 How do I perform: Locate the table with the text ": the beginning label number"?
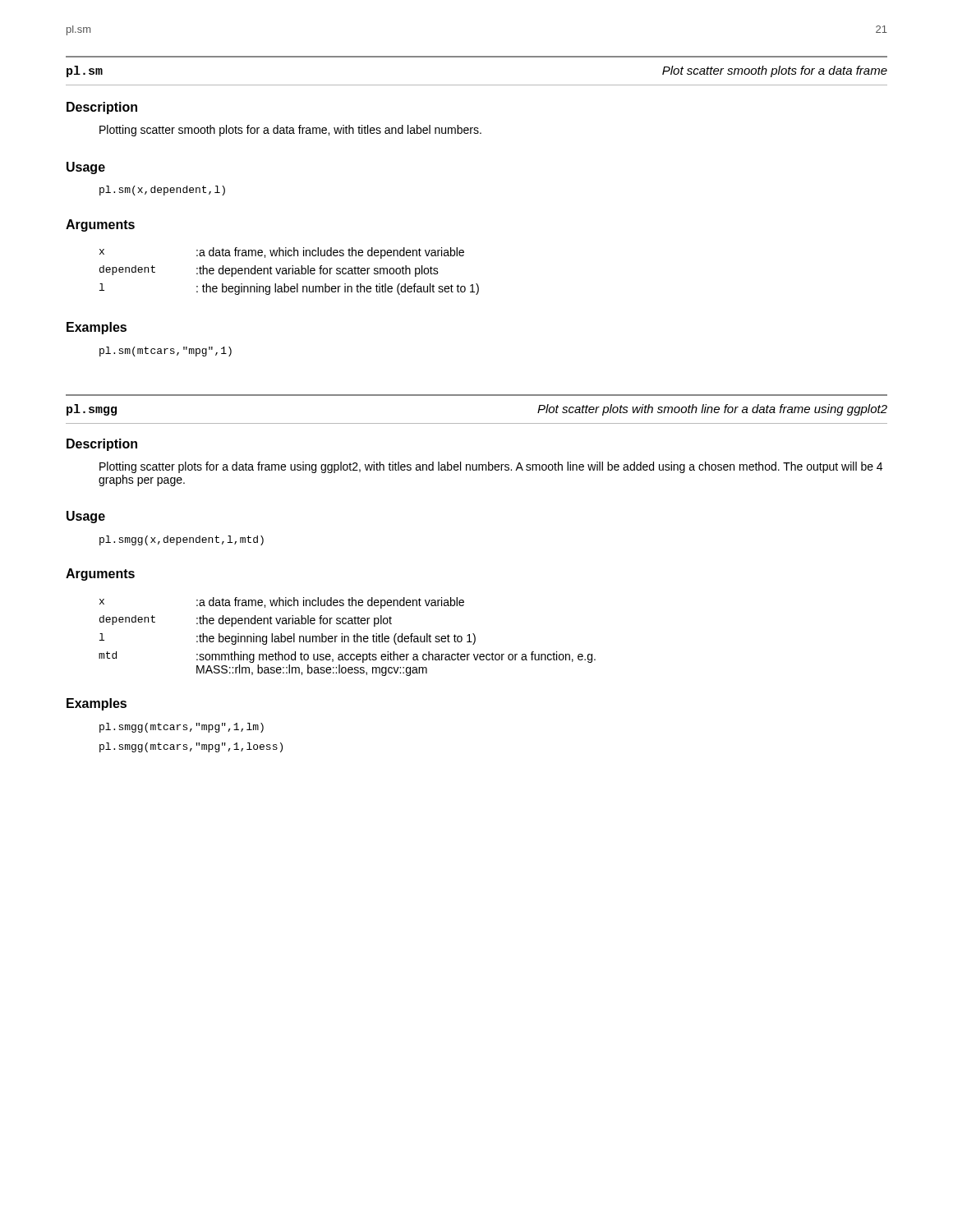[476, 269]
